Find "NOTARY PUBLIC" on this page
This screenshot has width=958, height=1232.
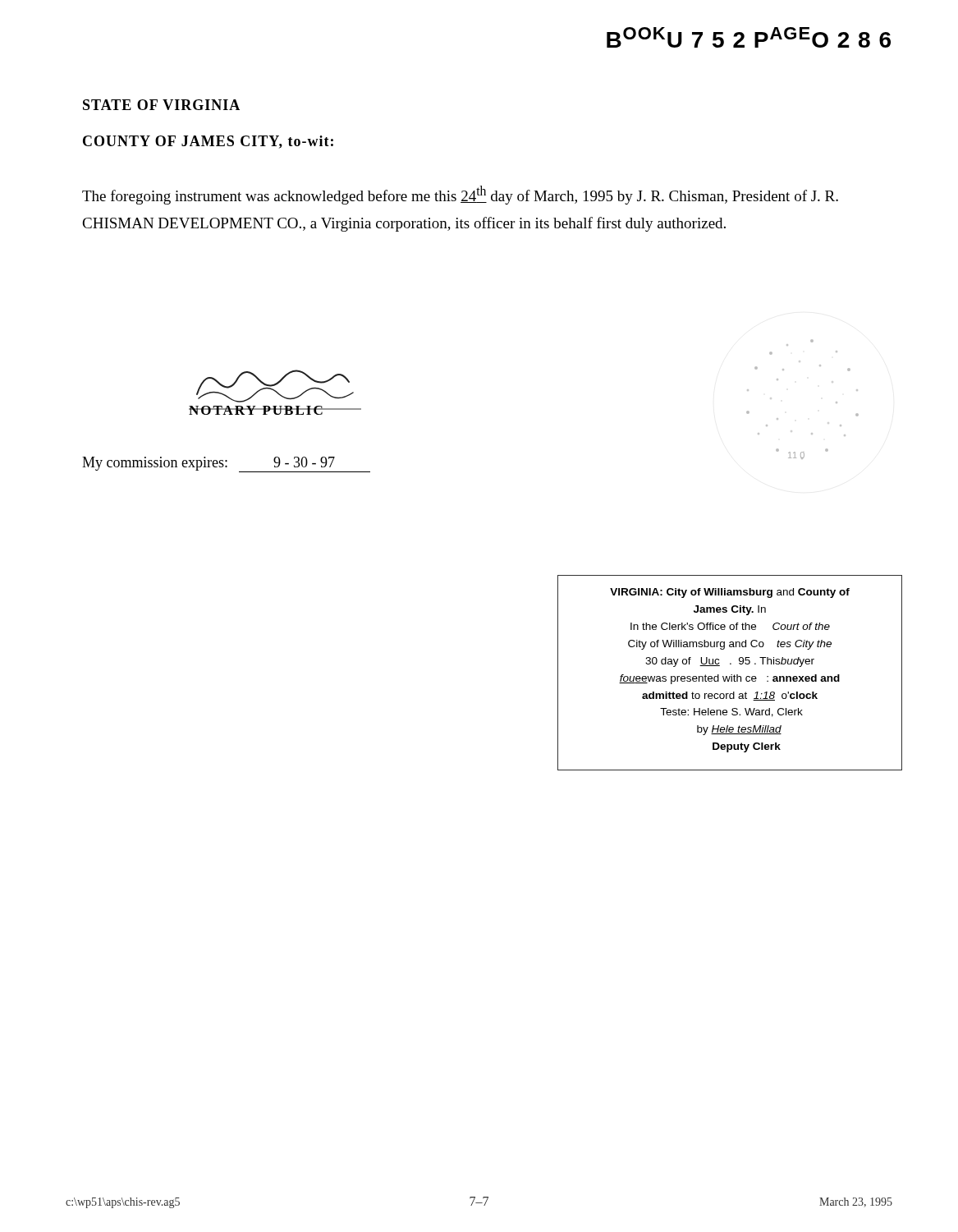(257, 410)
